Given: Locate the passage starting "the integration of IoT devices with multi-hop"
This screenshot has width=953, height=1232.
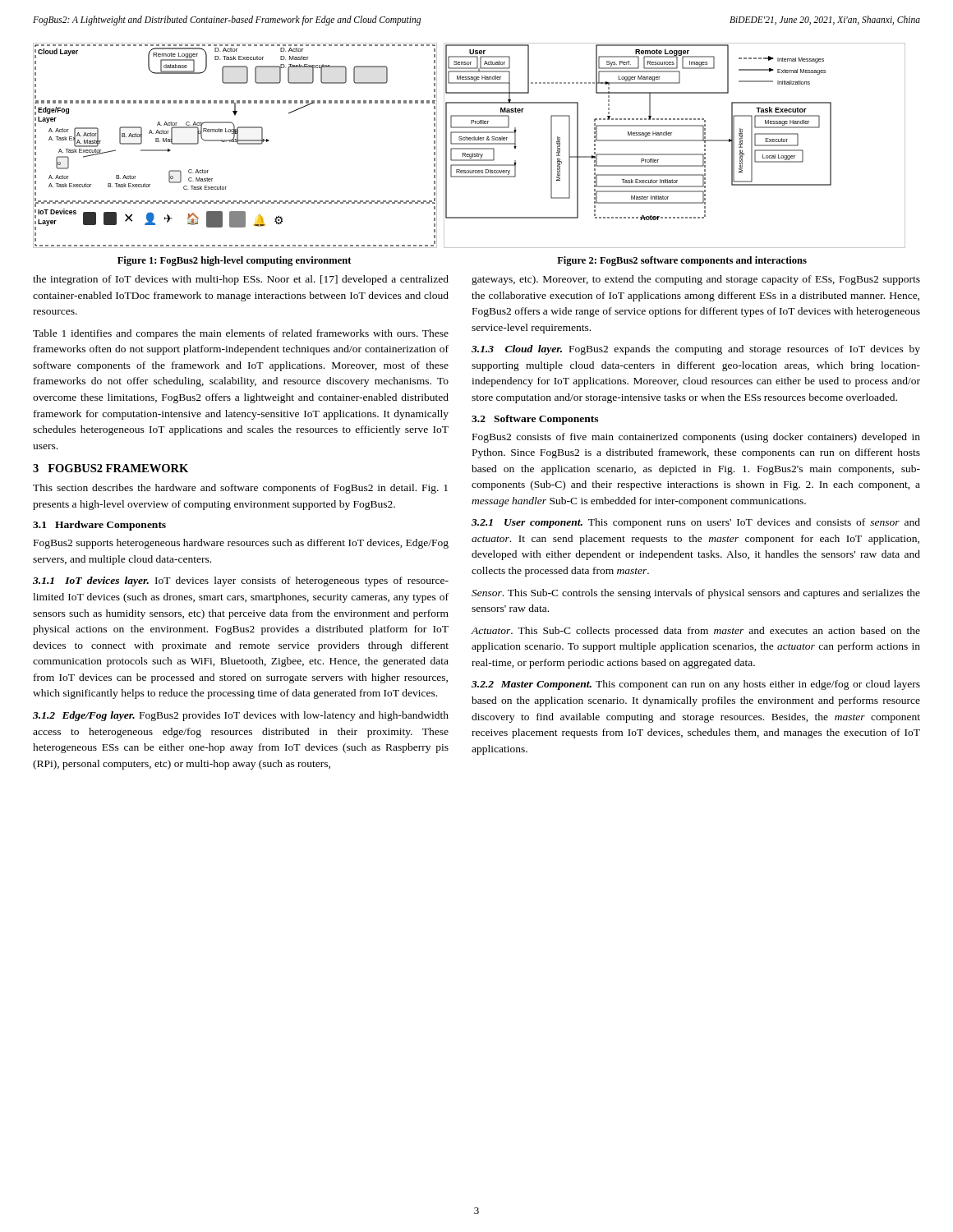Looking at the screenshot, I should coord(241,362).
